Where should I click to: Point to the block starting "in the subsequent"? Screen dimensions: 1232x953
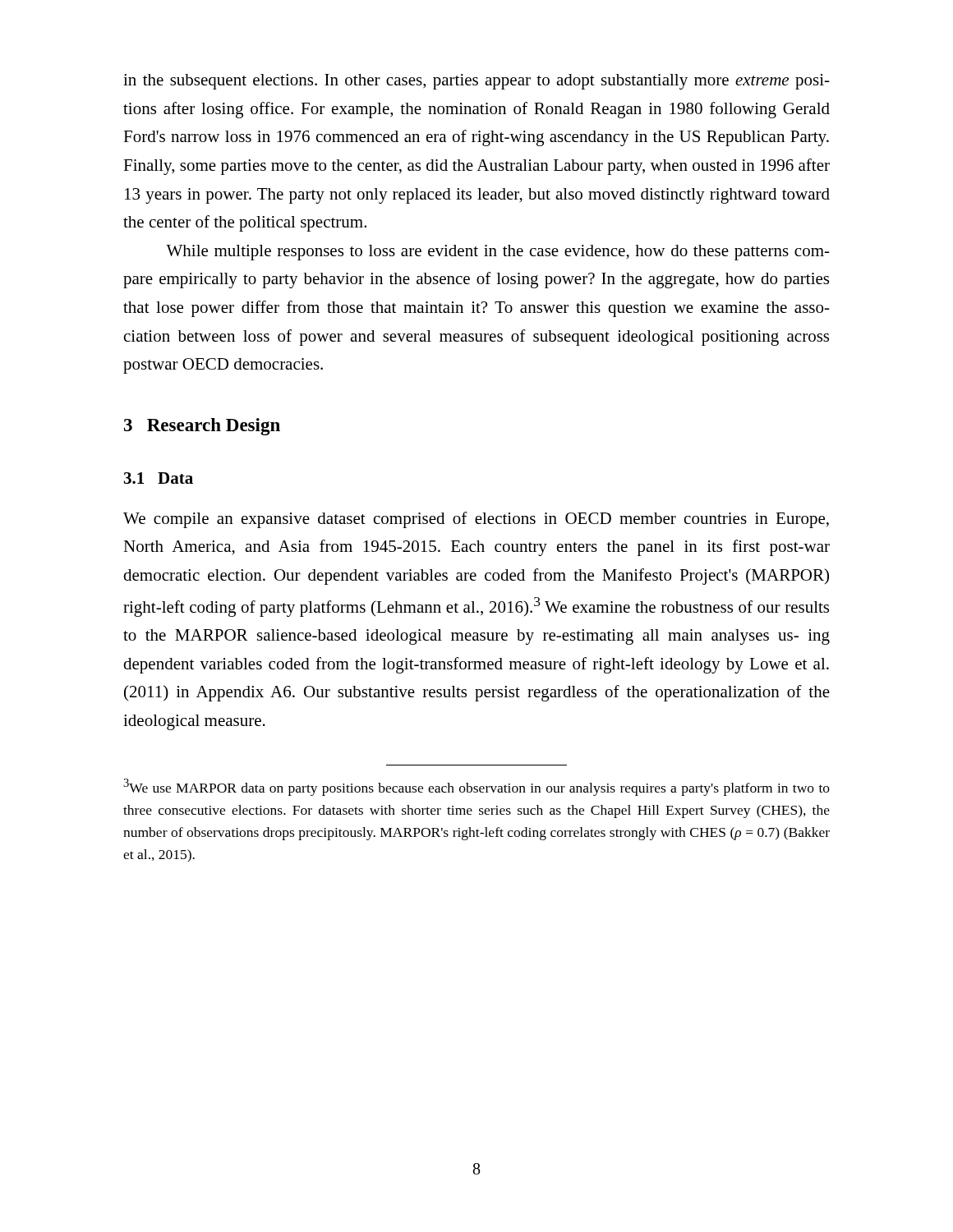click(476, 151)
